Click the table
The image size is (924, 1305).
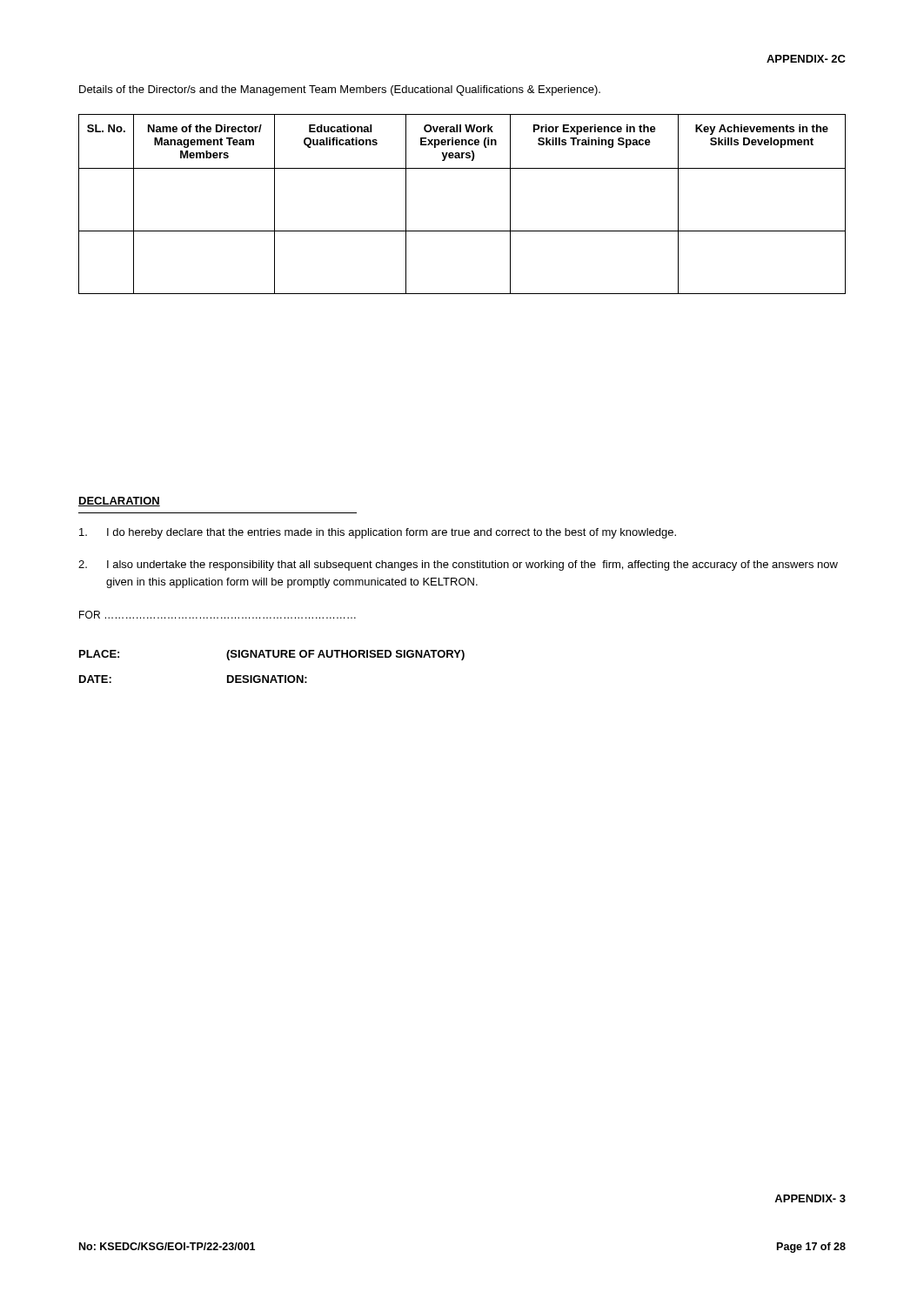click(462, 204)
